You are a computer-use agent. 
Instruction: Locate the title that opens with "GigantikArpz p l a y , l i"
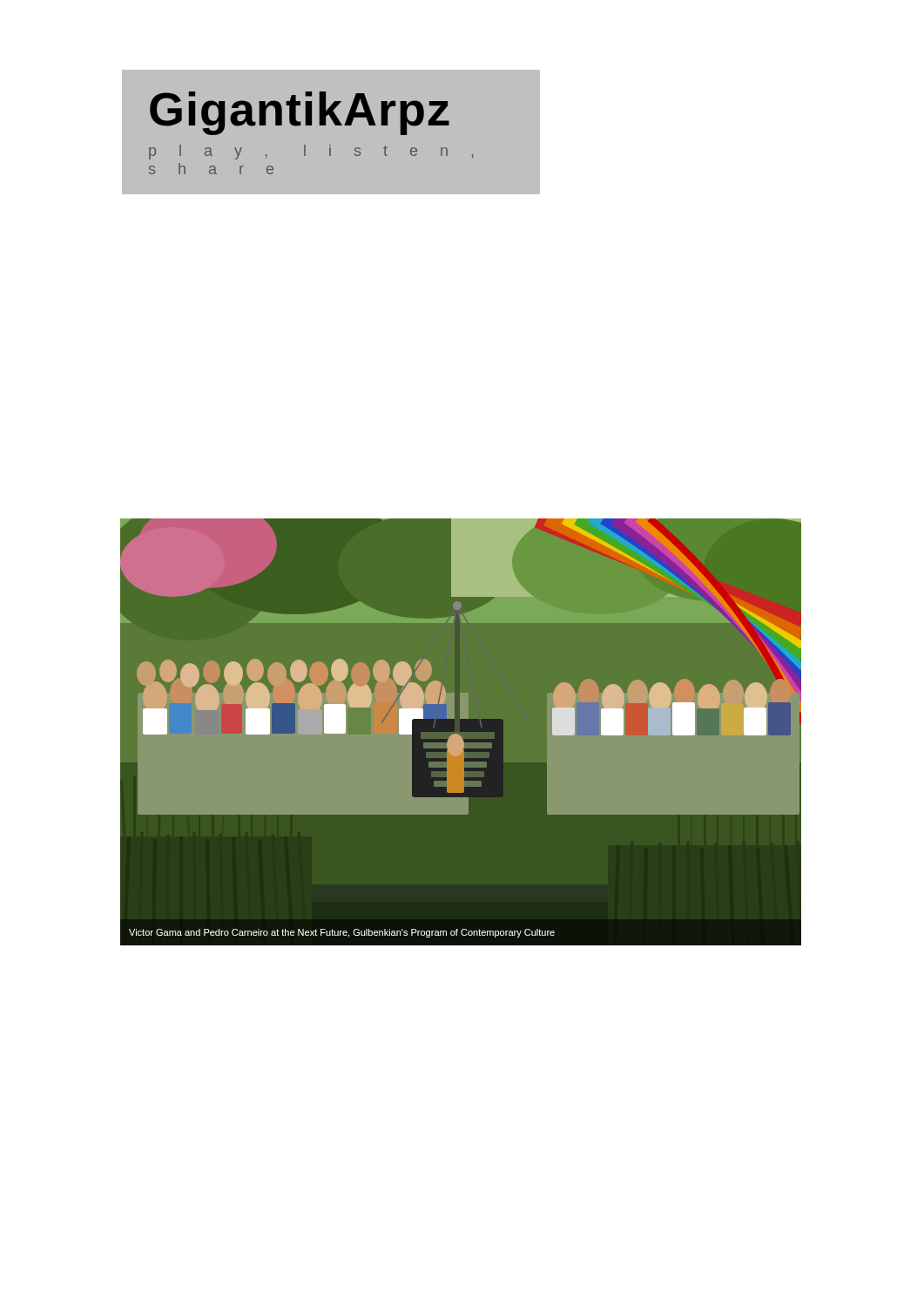point(331,131)
